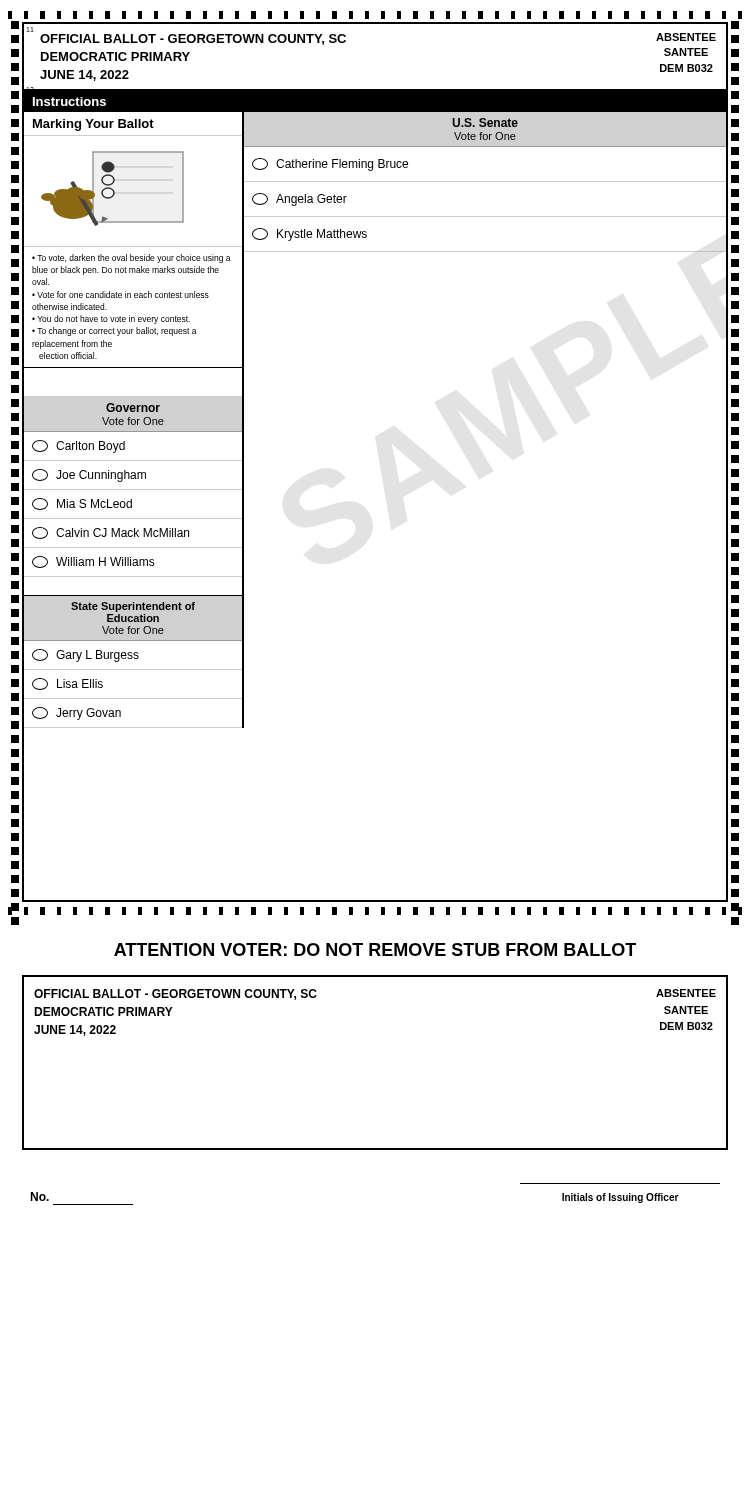
Task: Select the element starting "Angela Geter"
Action: pos(299,199)
